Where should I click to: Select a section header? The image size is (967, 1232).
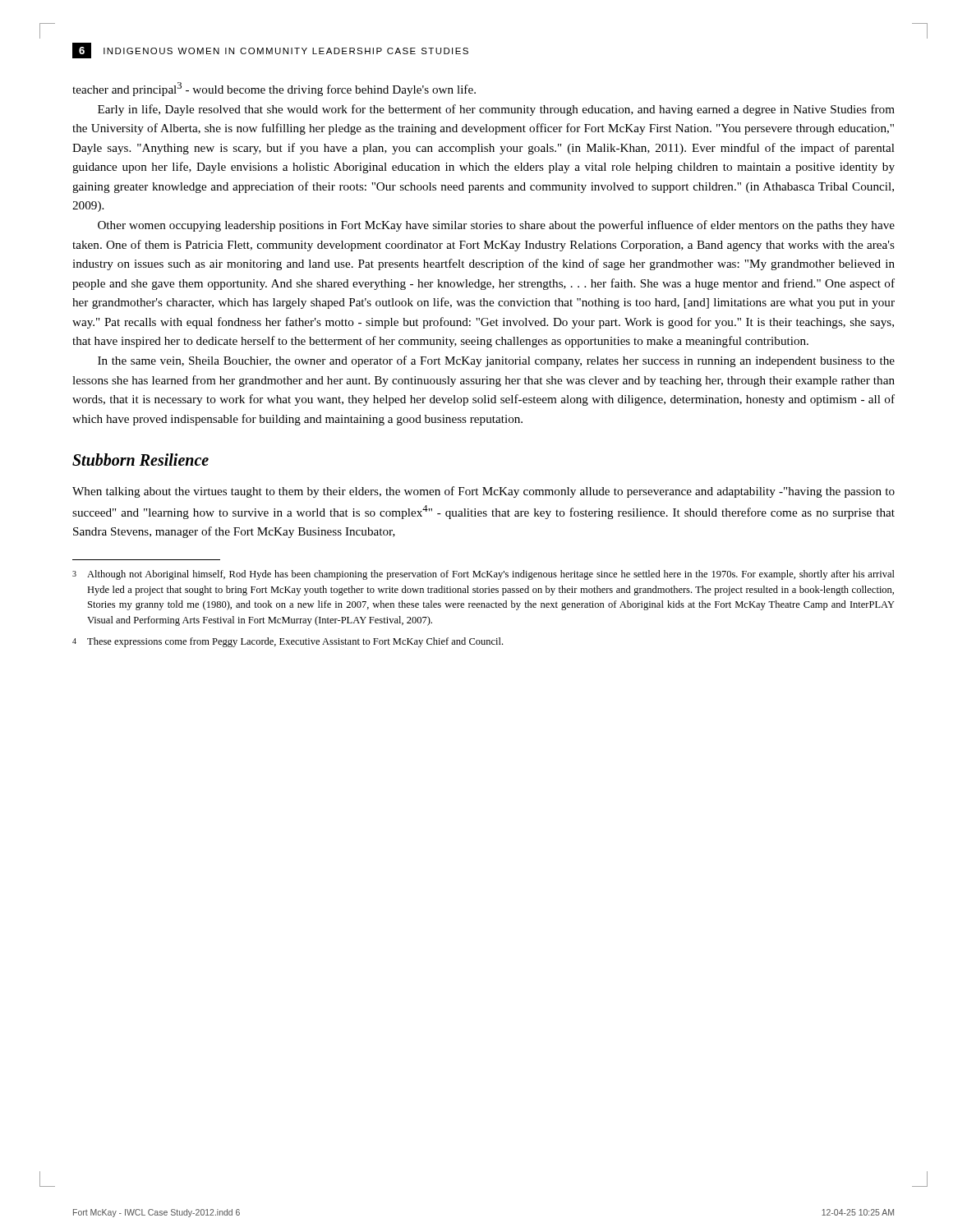tap(141, 460)
